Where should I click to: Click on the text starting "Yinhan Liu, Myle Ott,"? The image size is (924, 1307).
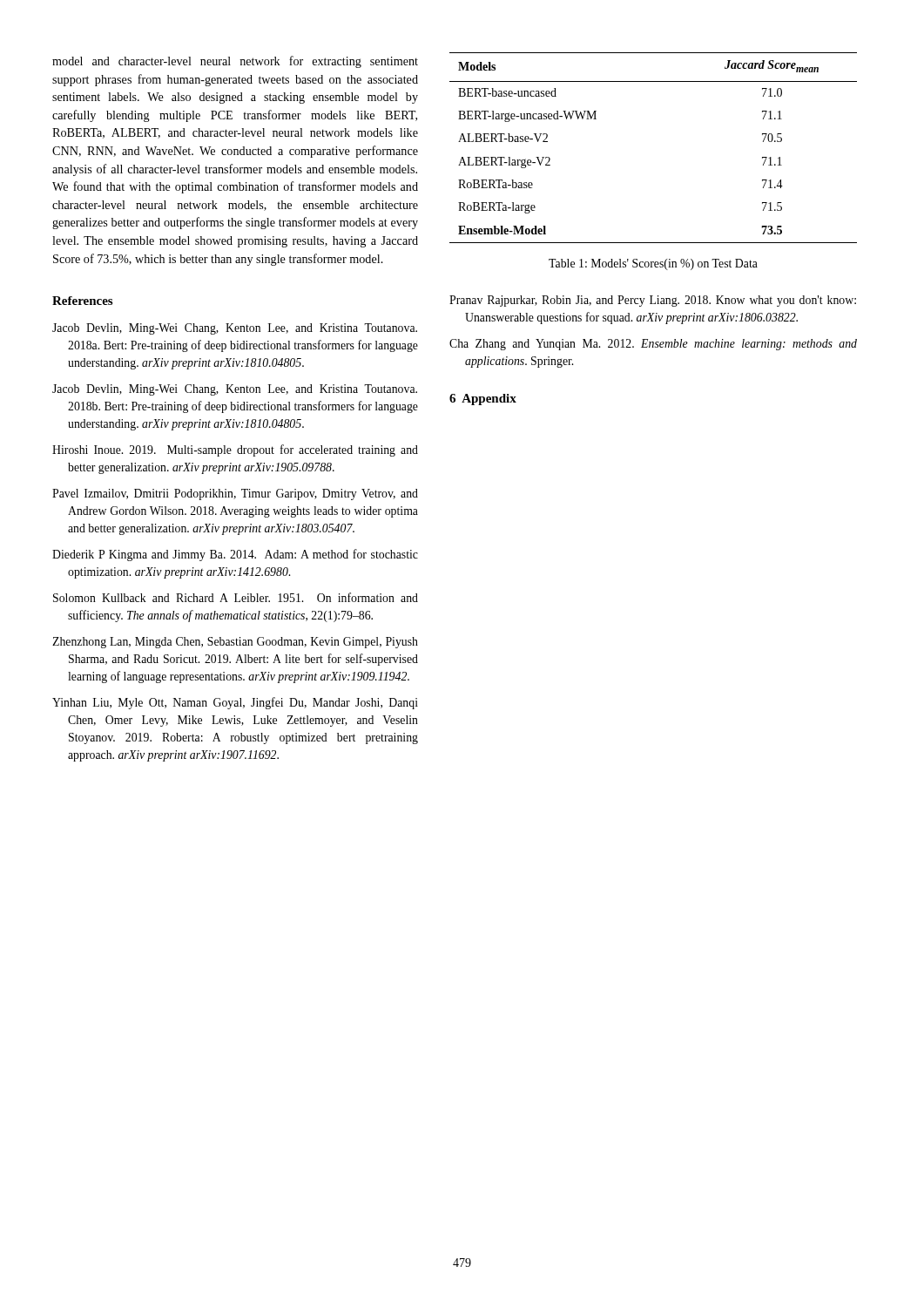click(x=235, y=729)
